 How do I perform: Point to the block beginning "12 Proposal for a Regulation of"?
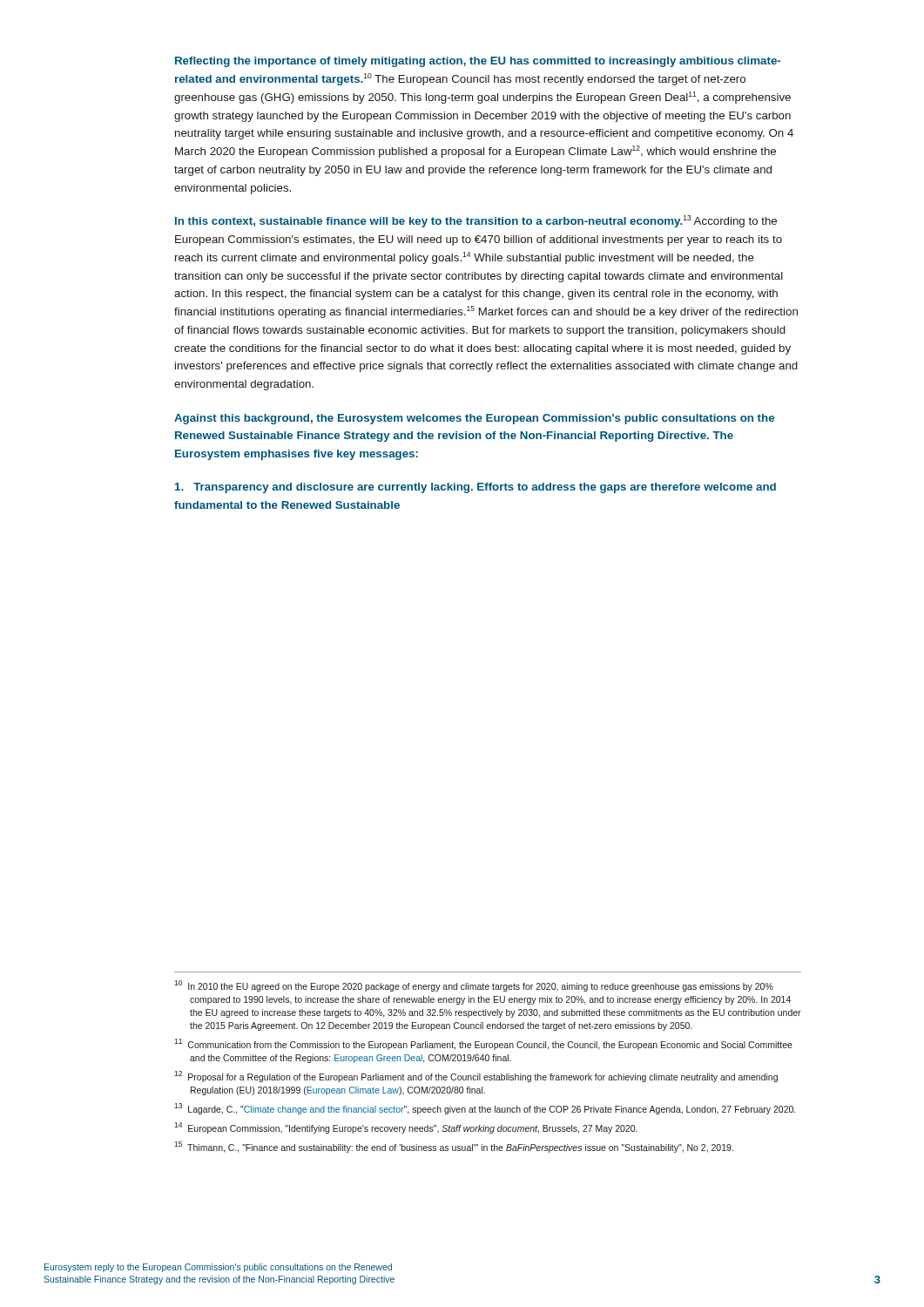click(x=476, y=1082)
